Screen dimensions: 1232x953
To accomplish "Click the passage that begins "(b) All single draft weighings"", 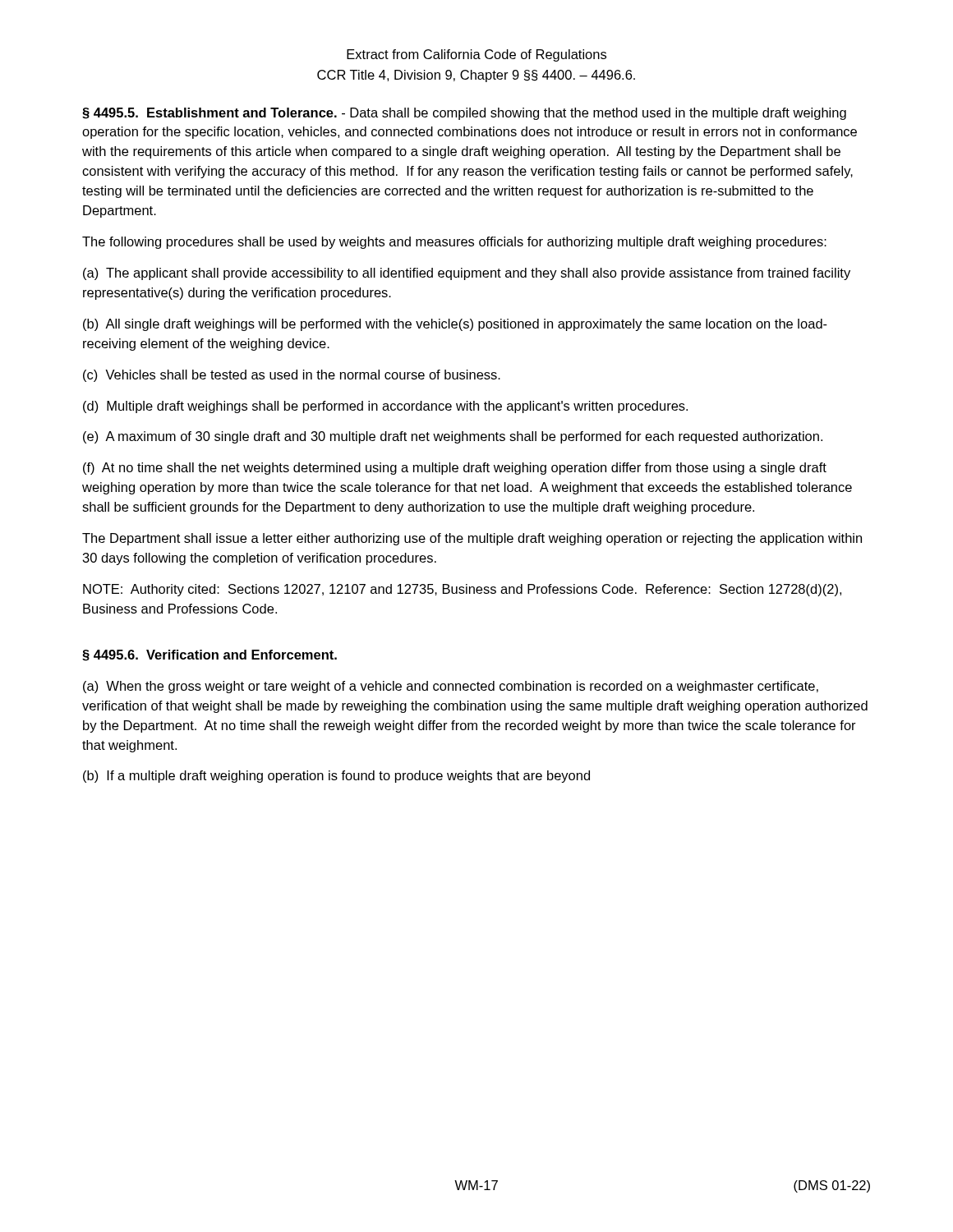I will point(455,333).
